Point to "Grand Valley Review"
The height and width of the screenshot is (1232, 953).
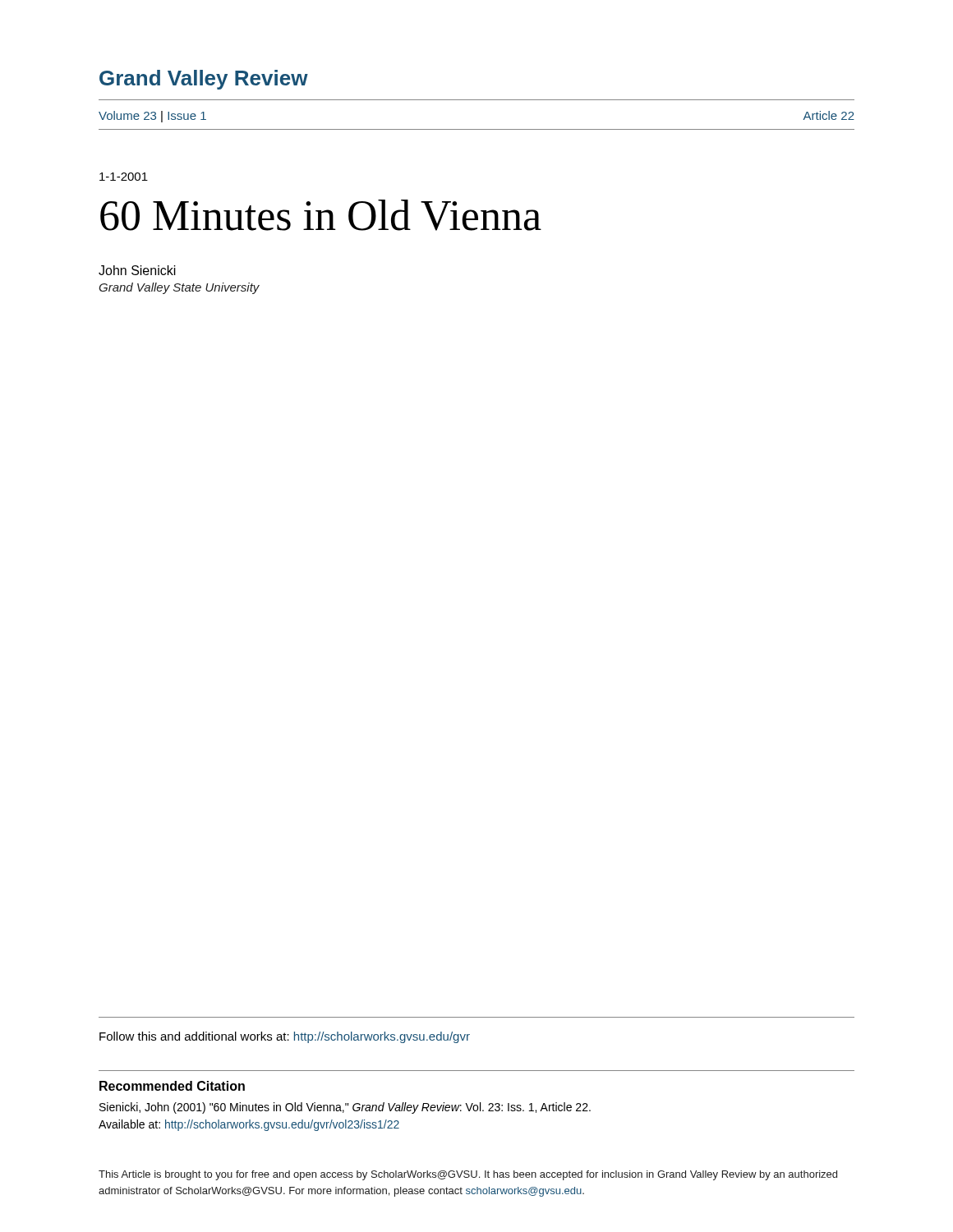[203, 78]
